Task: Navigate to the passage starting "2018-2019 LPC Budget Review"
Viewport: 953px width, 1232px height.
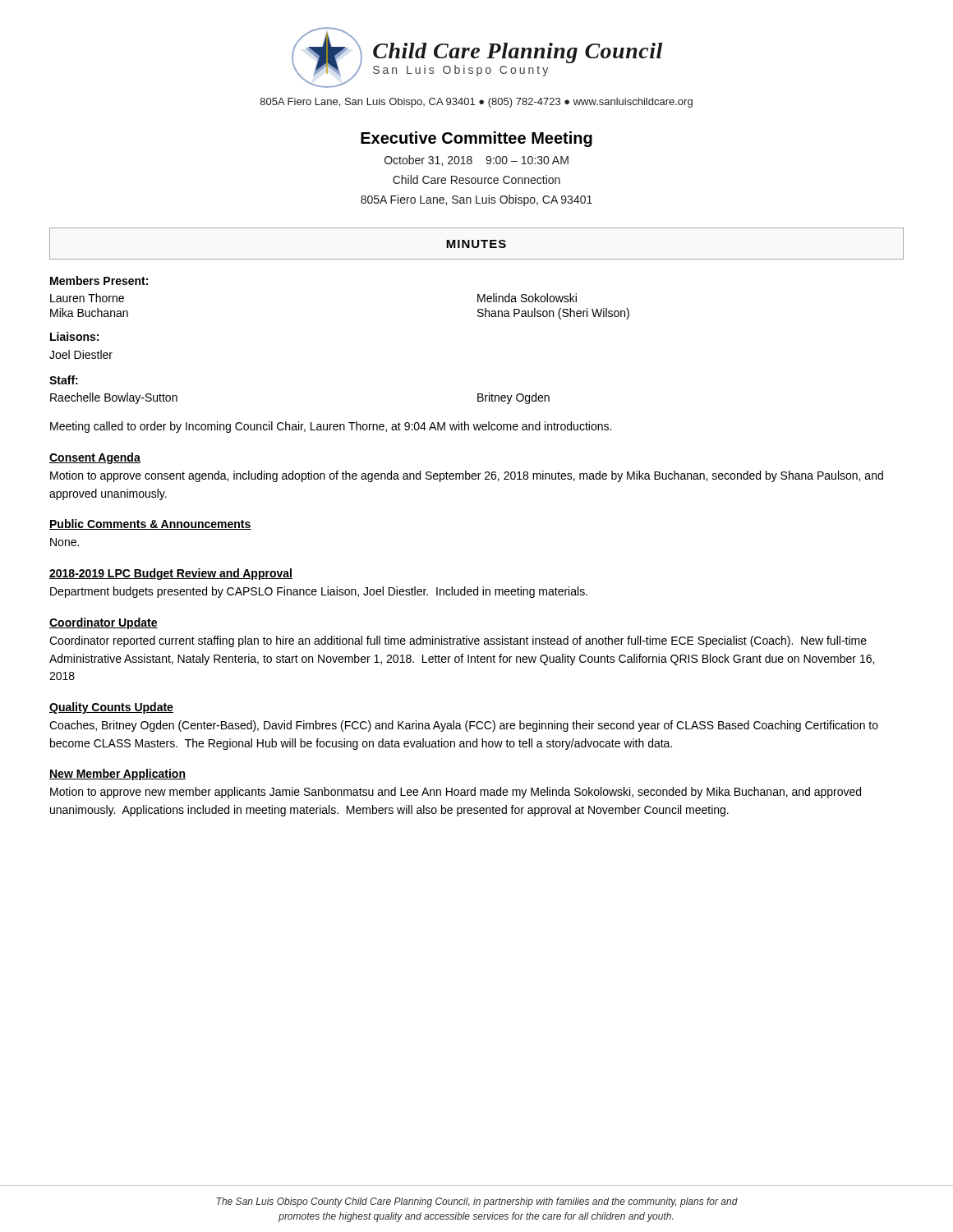Action: coord(171,573)
